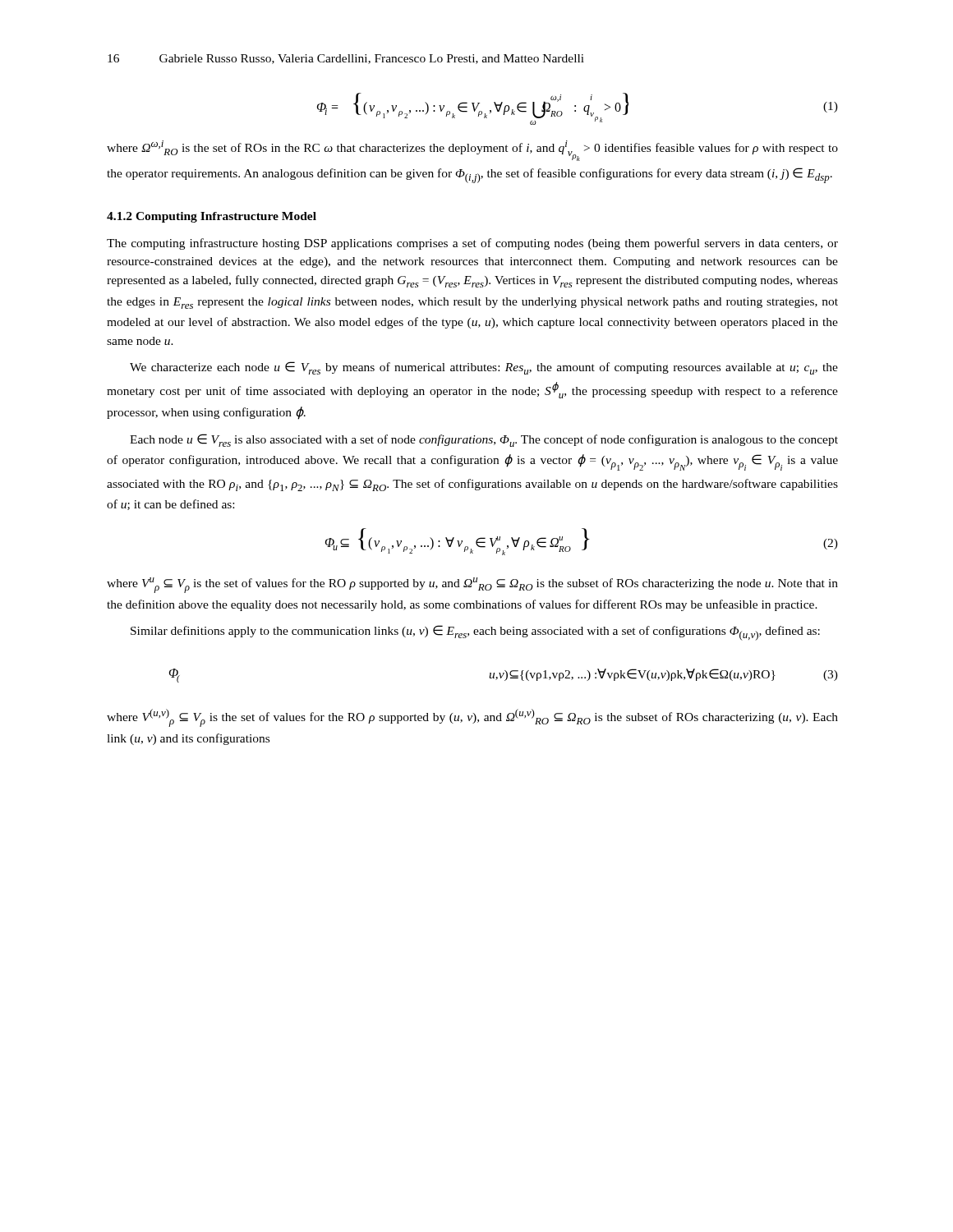Click on the text block with the text "where Ωω,iRO is the set of ROs"

click(x=472, y=161)
